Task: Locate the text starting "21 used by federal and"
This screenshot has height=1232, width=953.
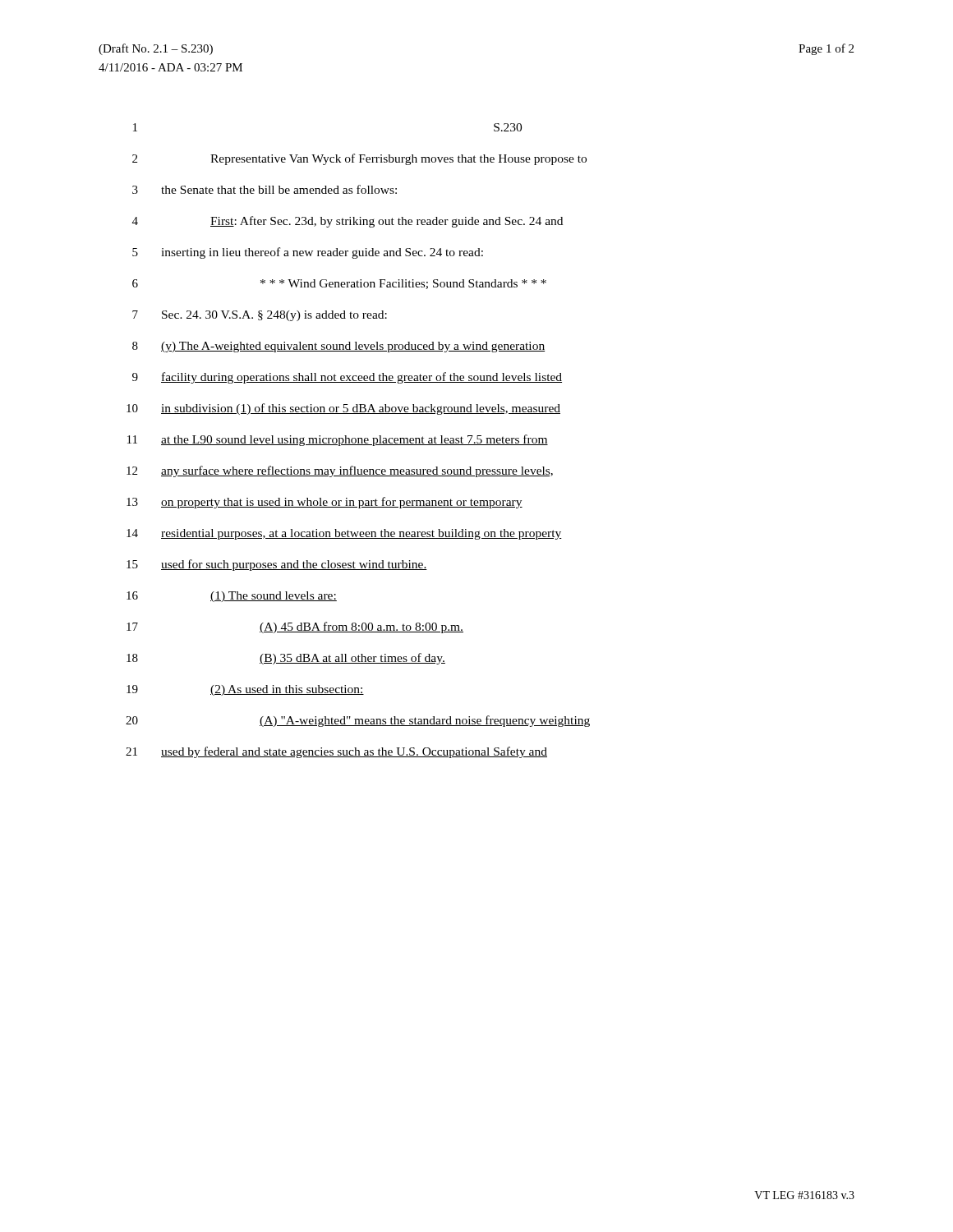Action: point(476,750)
